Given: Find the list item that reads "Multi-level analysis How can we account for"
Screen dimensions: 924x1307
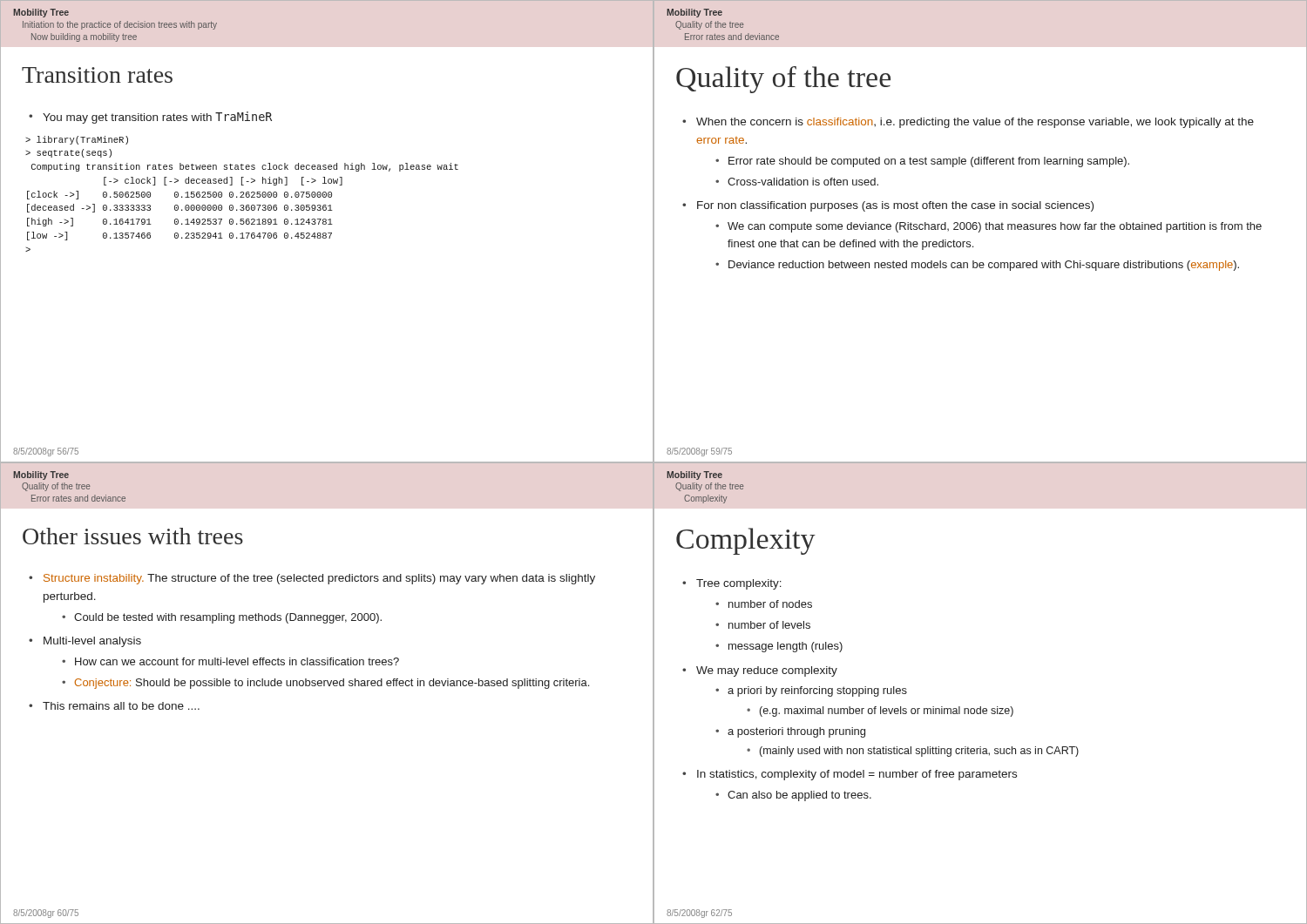Looking at the screenshot, I should point(336,663).
